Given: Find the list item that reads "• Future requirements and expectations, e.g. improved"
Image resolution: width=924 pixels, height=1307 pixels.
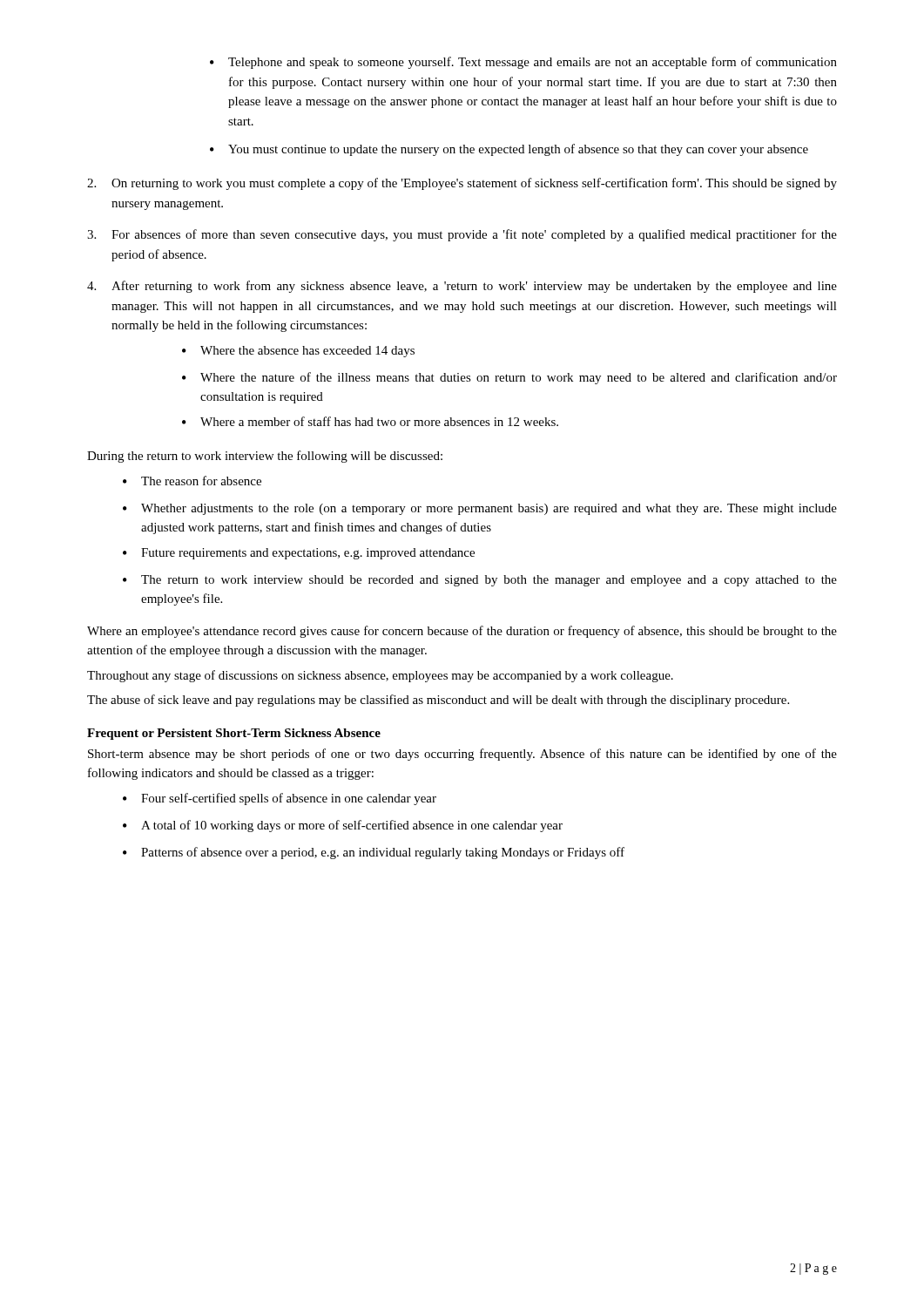Looking at the screenshot, I should (x=479, y=554).
